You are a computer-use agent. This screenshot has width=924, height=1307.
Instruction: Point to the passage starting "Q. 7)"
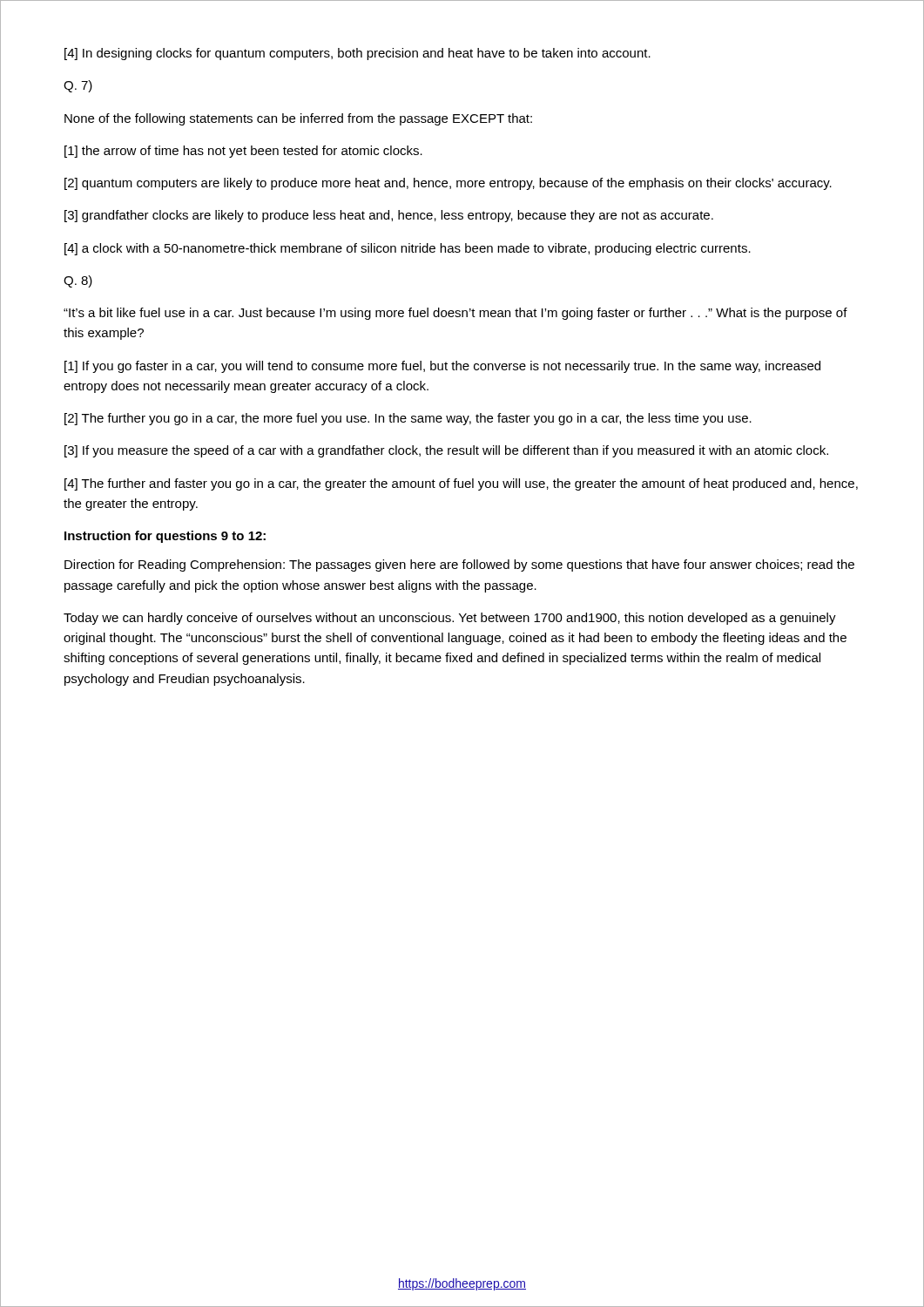click(78, 85)
